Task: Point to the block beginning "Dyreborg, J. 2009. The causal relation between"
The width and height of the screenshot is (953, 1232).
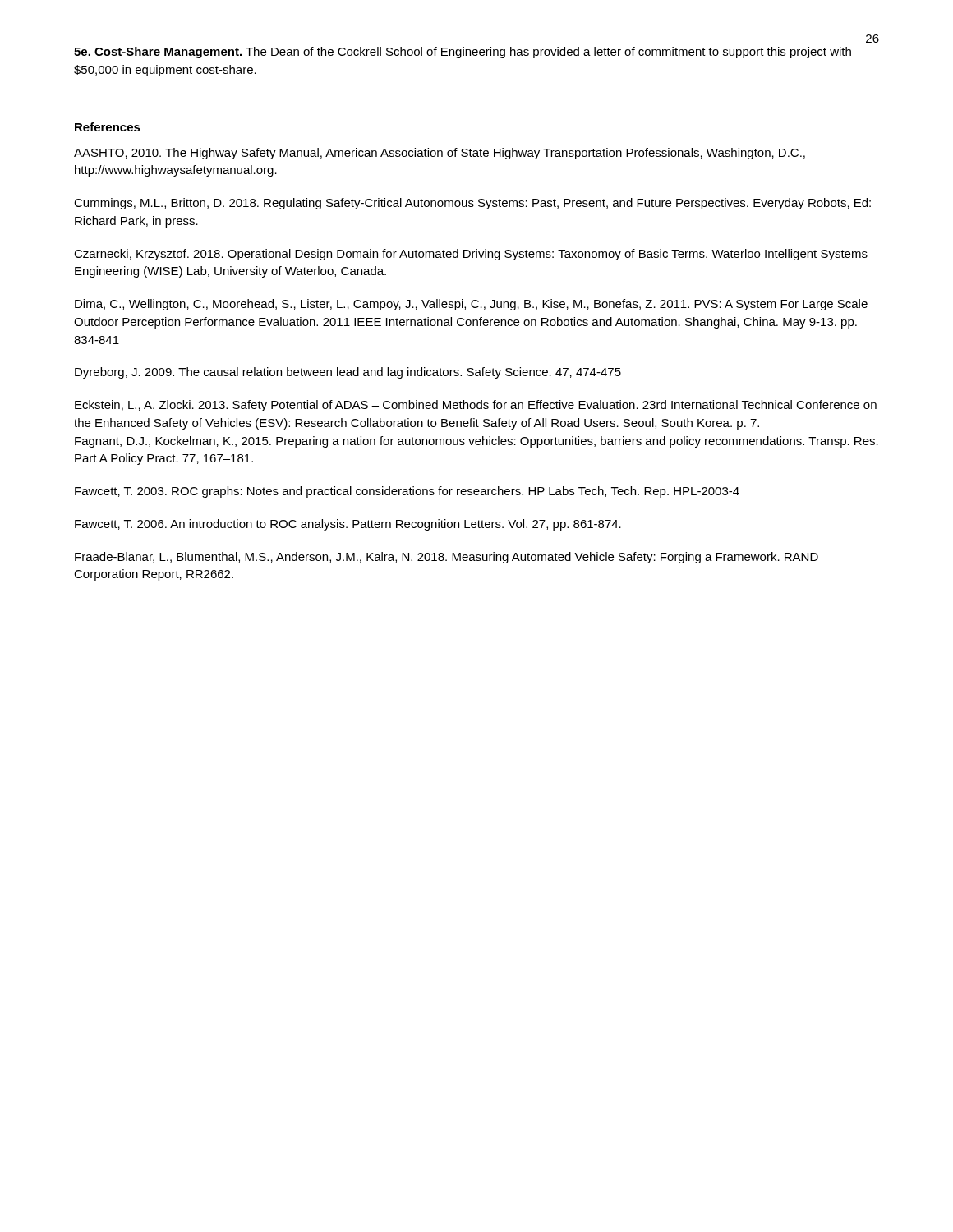Action: point(348,372)
